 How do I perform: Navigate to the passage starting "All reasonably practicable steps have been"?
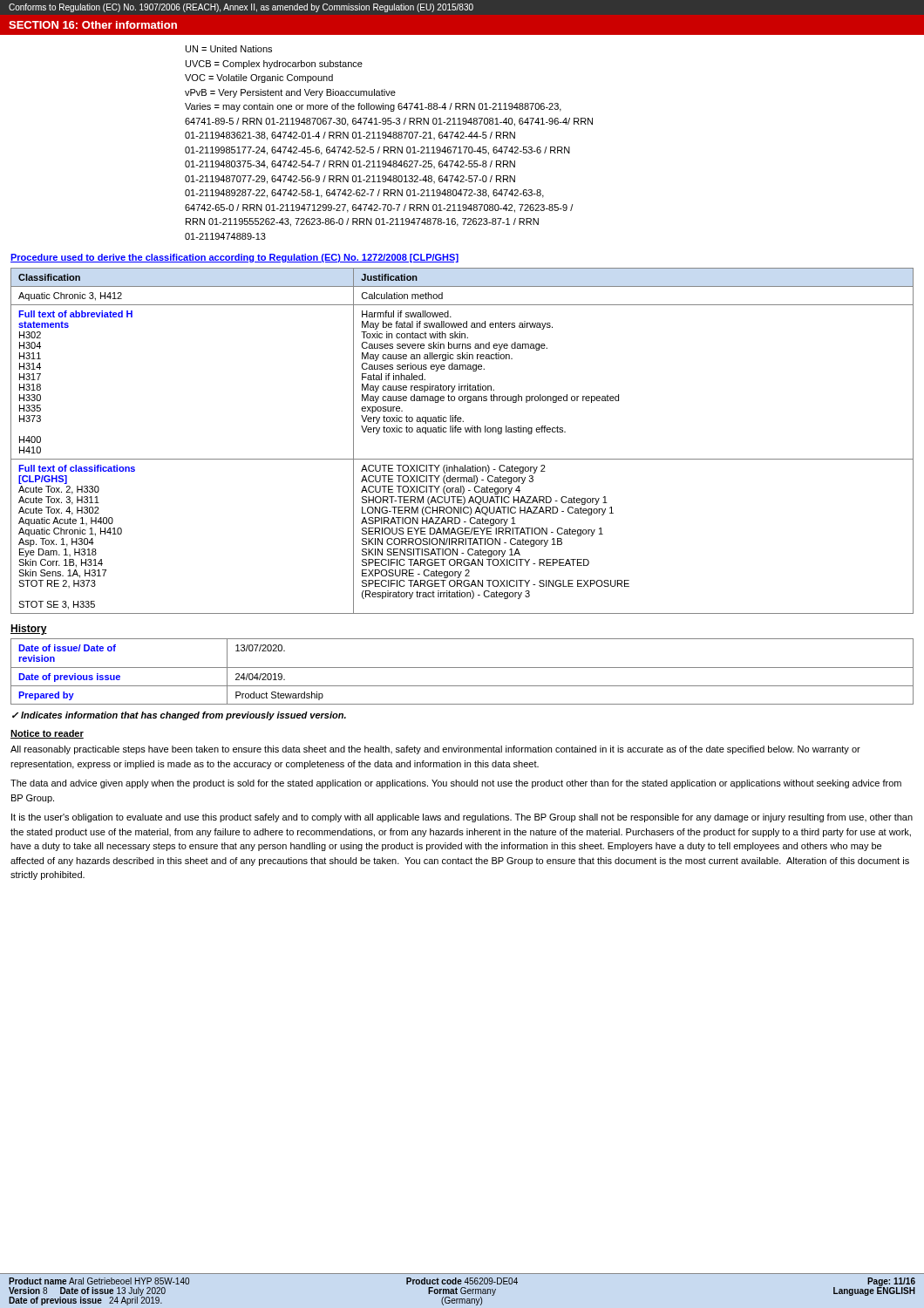(x=435, y=756)
